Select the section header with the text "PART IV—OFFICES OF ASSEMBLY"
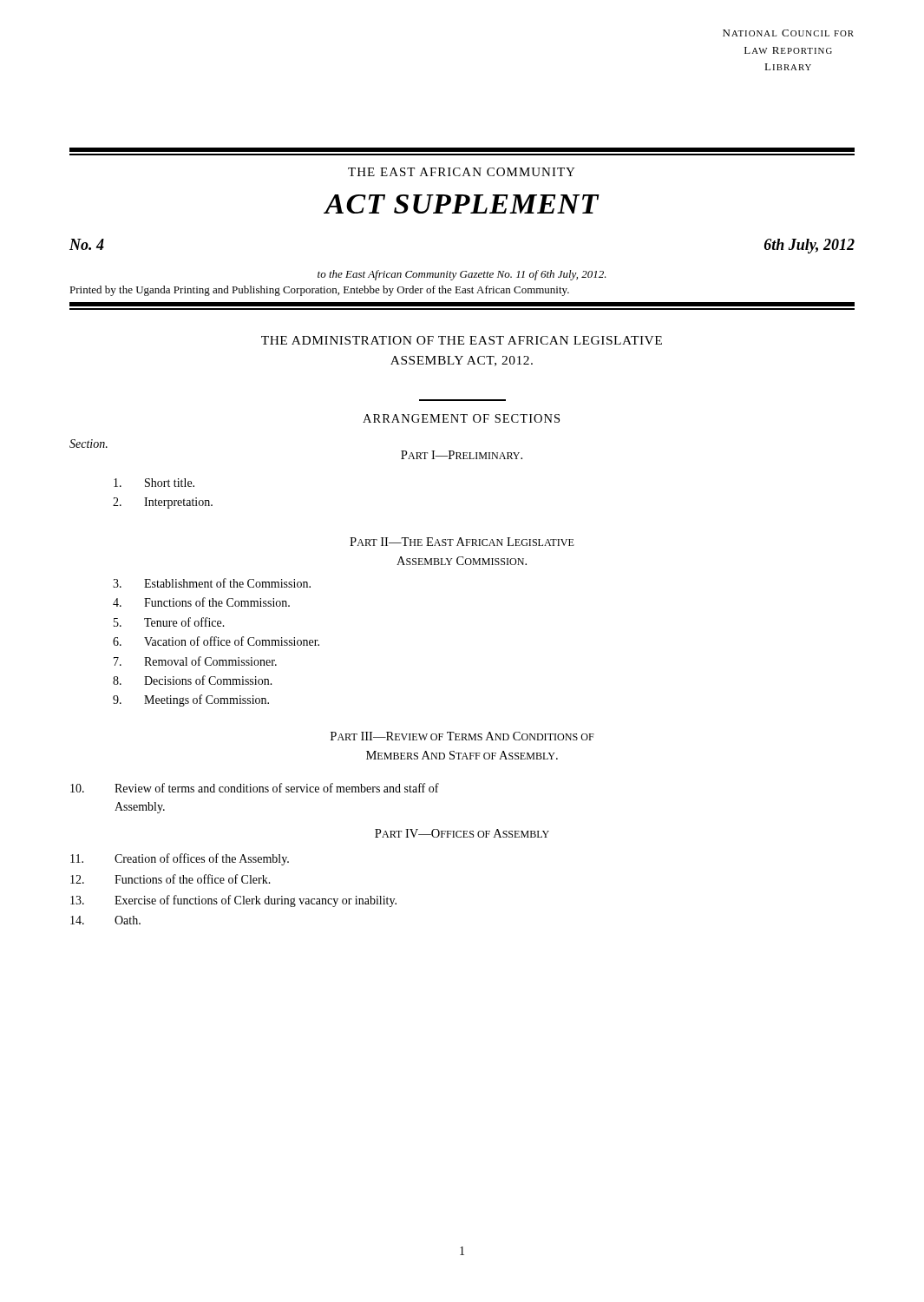The height and width of the screenshot is (1302, 924). [462, 833]
